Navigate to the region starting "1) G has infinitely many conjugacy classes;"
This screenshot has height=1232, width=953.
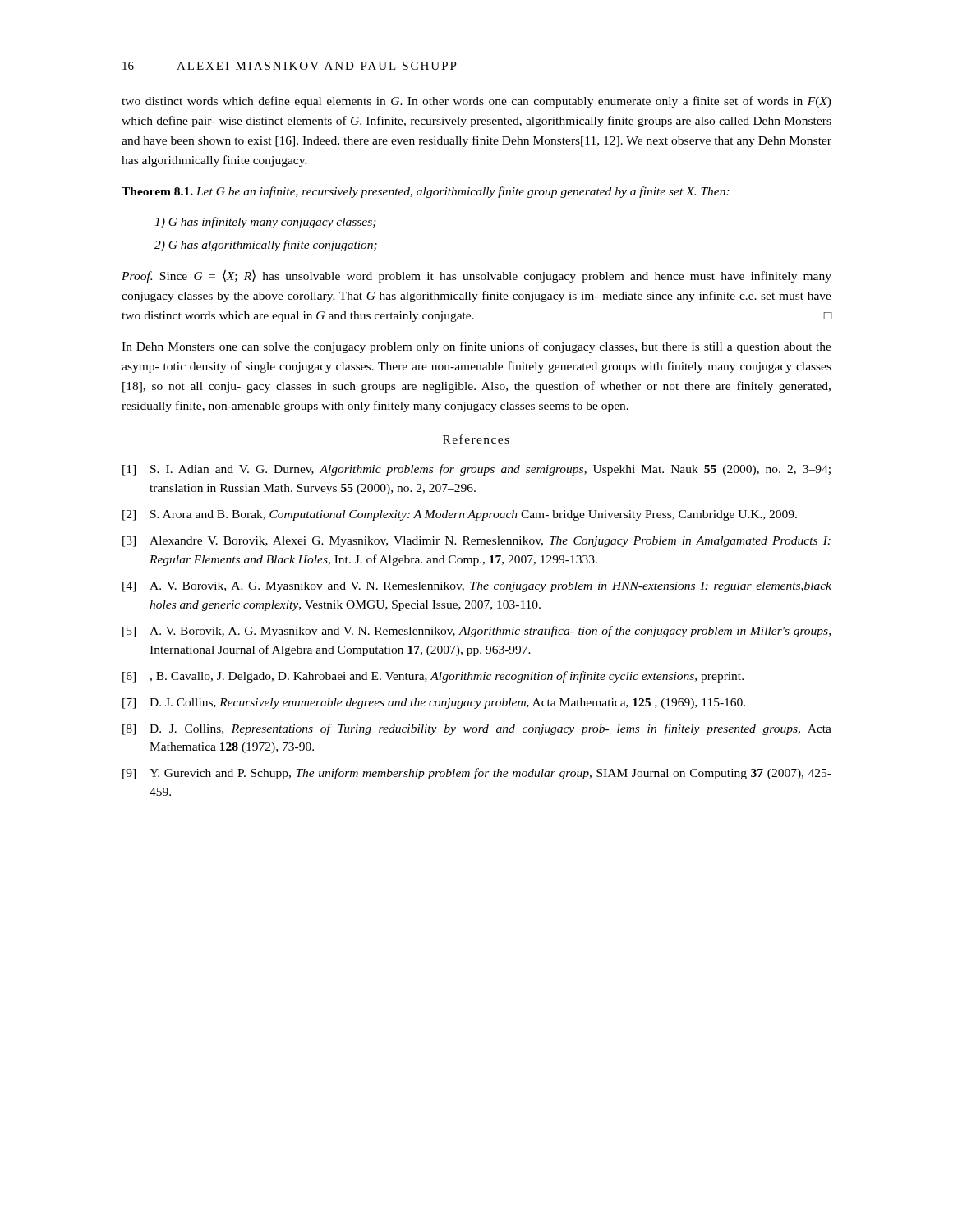[x=266, y=221]
